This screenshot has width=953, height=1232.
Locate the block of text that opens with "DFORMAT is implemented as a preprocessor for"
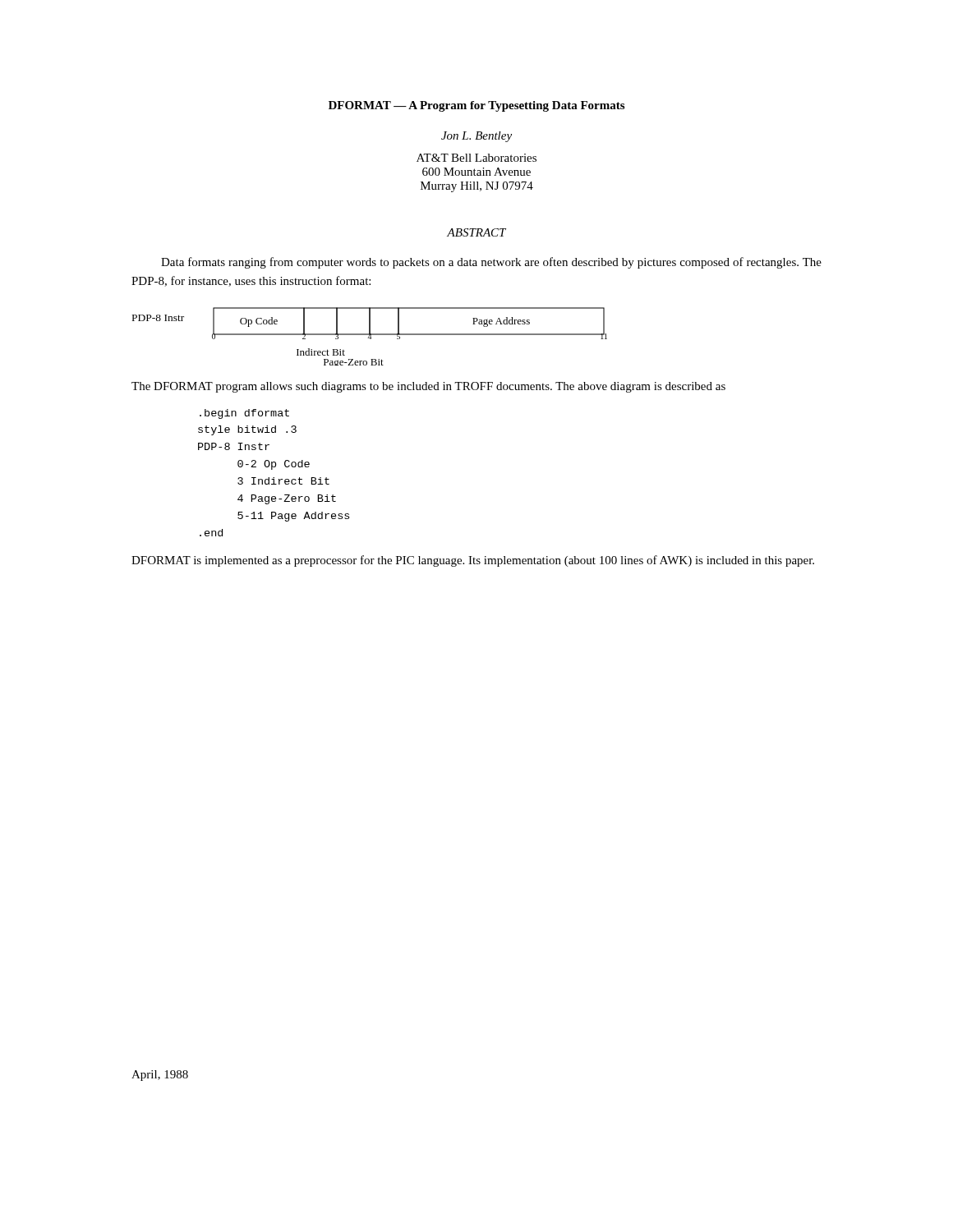[473, 560]
